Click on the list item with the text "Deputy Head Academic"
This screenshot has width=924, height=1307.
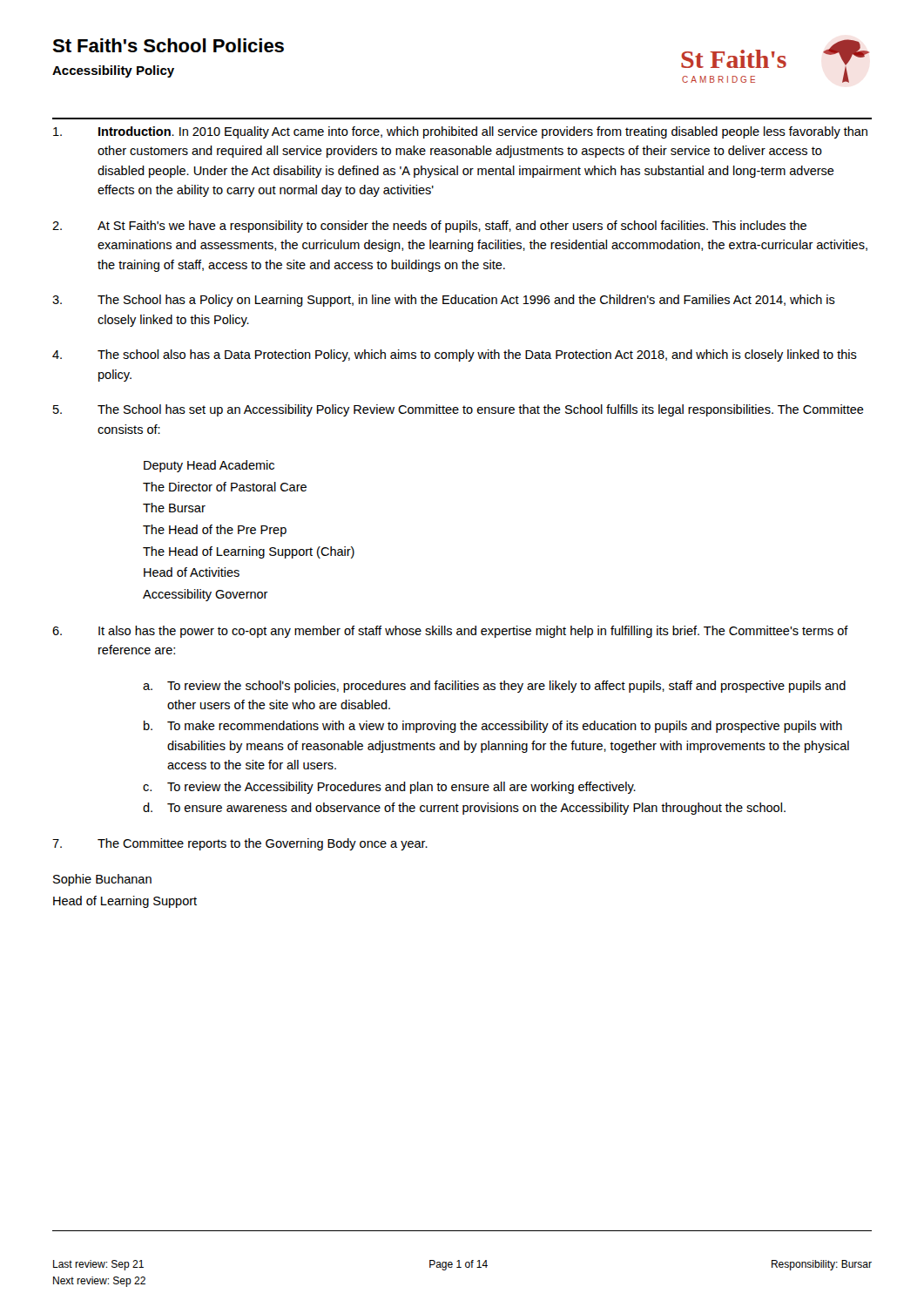pyautogui.click(x=209, y=465)
